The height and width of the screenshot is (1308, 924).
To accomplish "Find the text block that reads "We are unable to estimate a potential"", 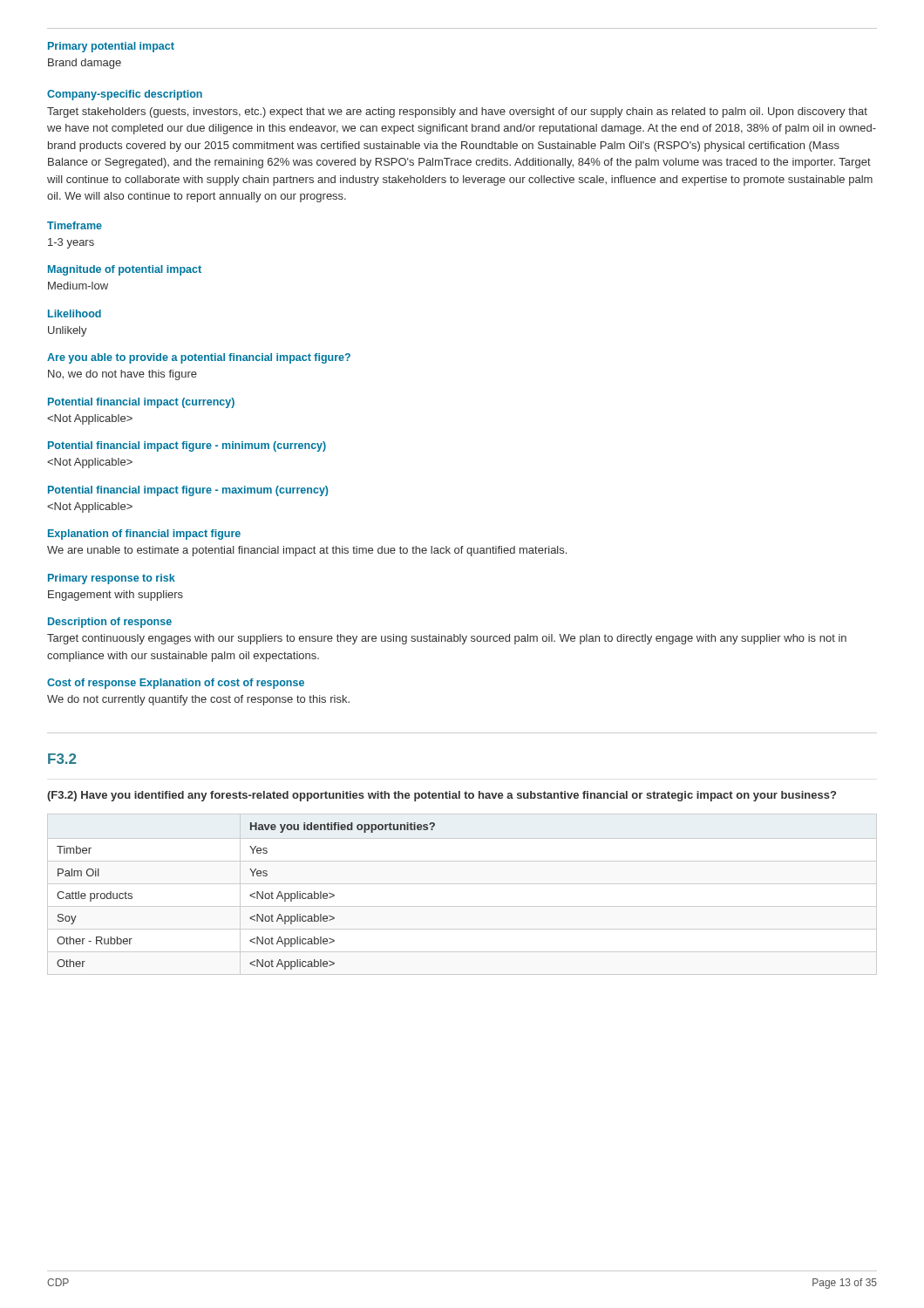I will pos(307,550).
